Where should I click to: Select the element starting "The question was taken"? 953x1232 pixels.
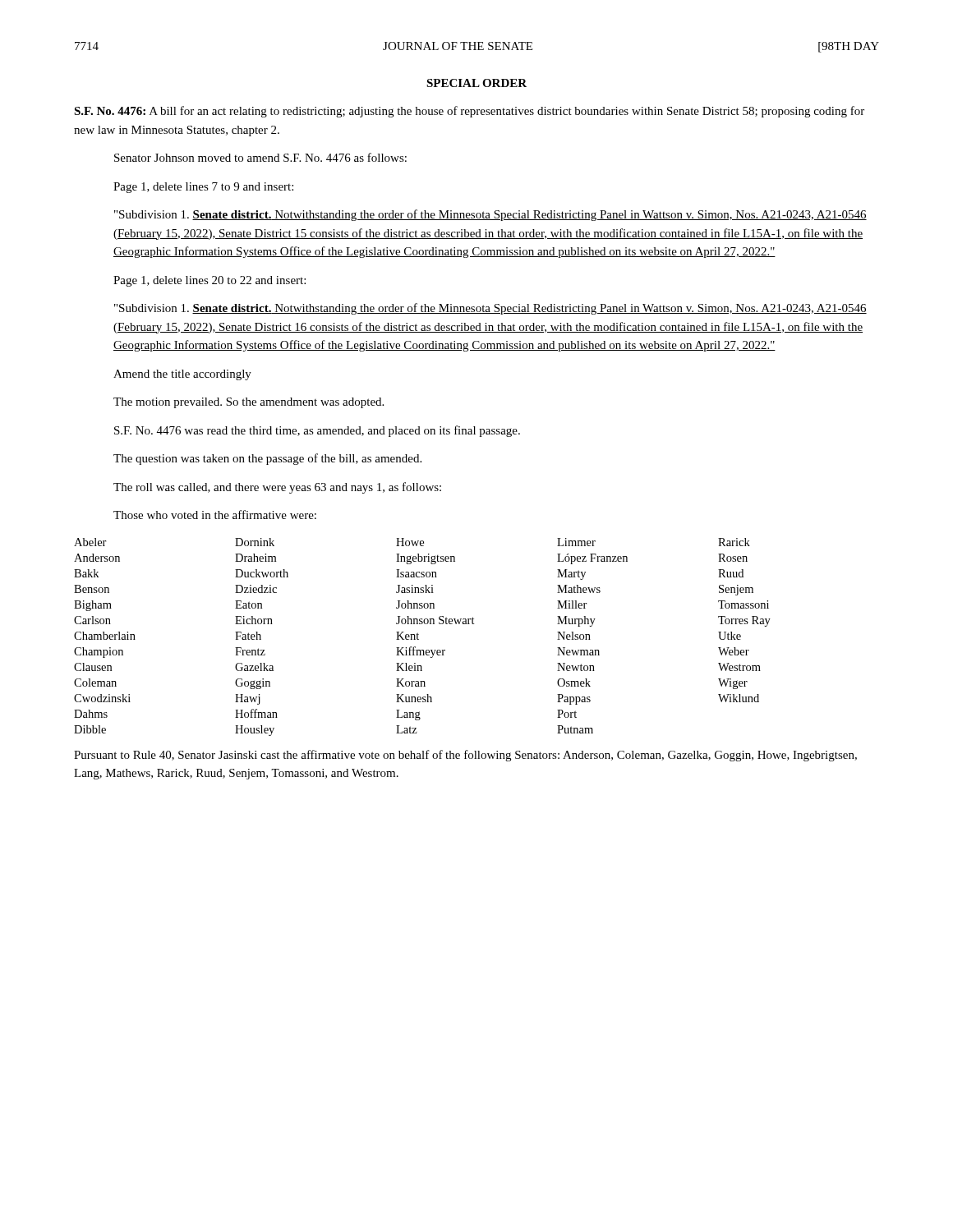coord(268,458)
